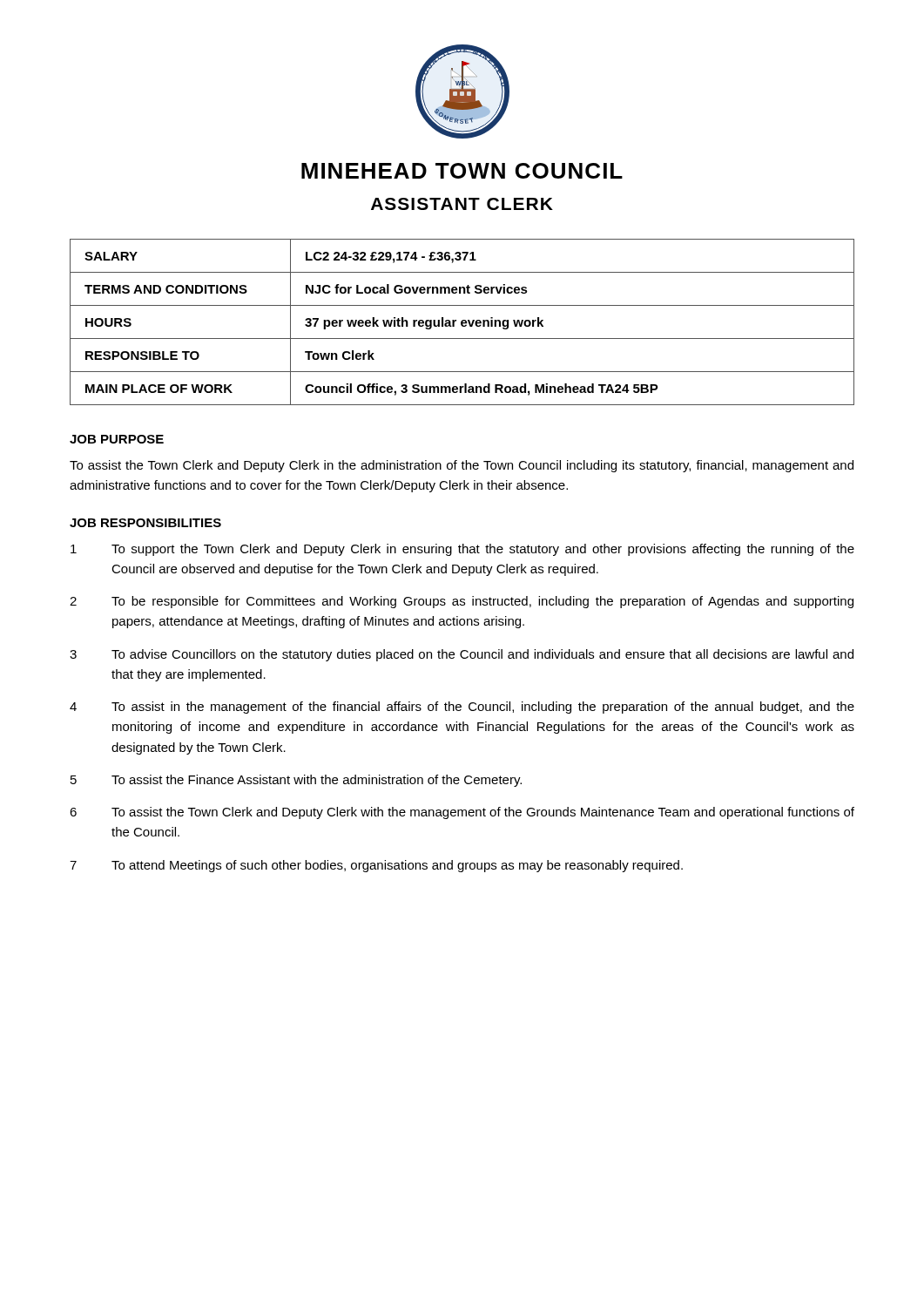Point to "JOB PURPOSE"

tap(117, 439)
